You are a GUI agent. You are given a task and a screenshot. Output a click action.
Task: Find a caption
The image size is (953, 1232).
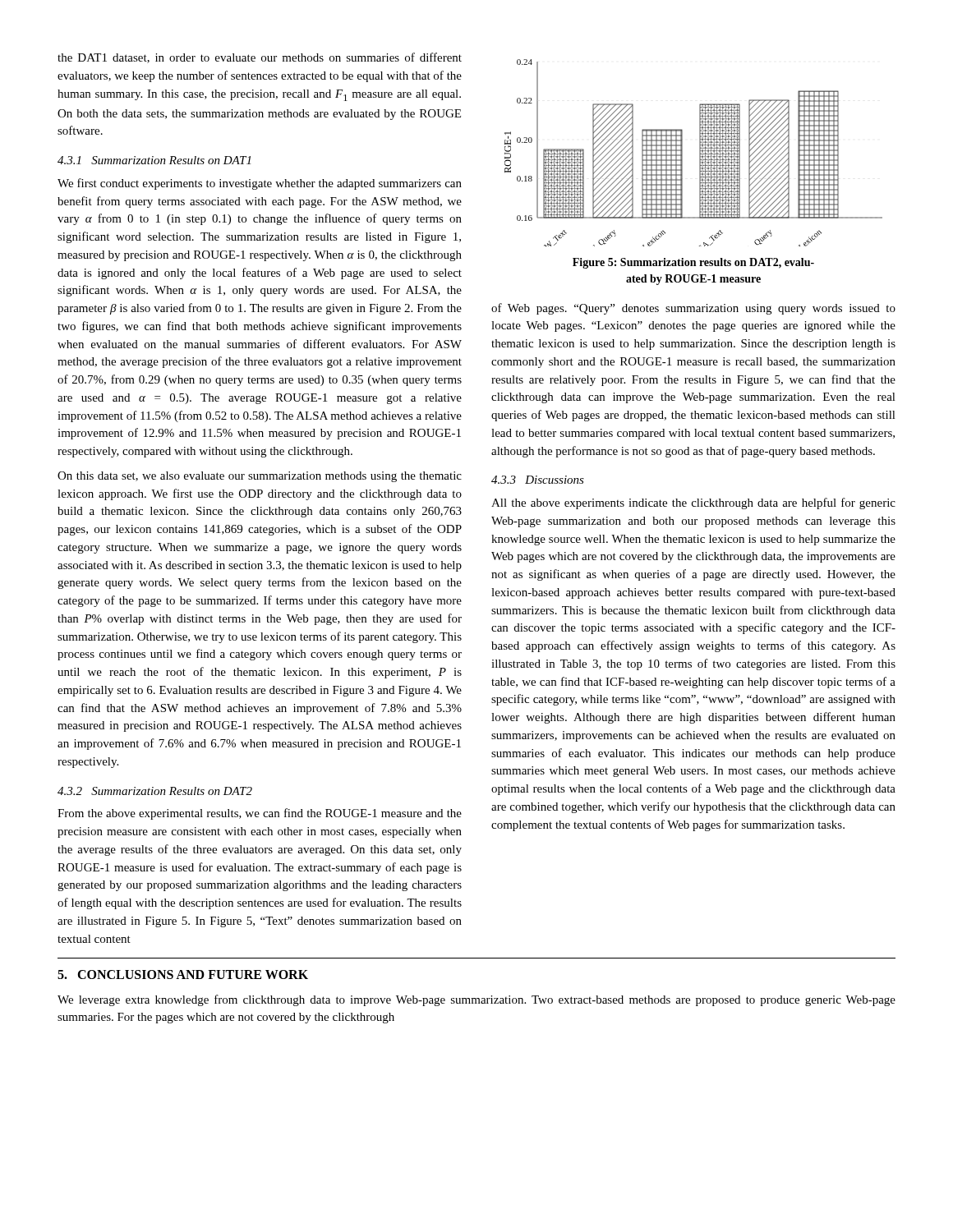(693, 271)
